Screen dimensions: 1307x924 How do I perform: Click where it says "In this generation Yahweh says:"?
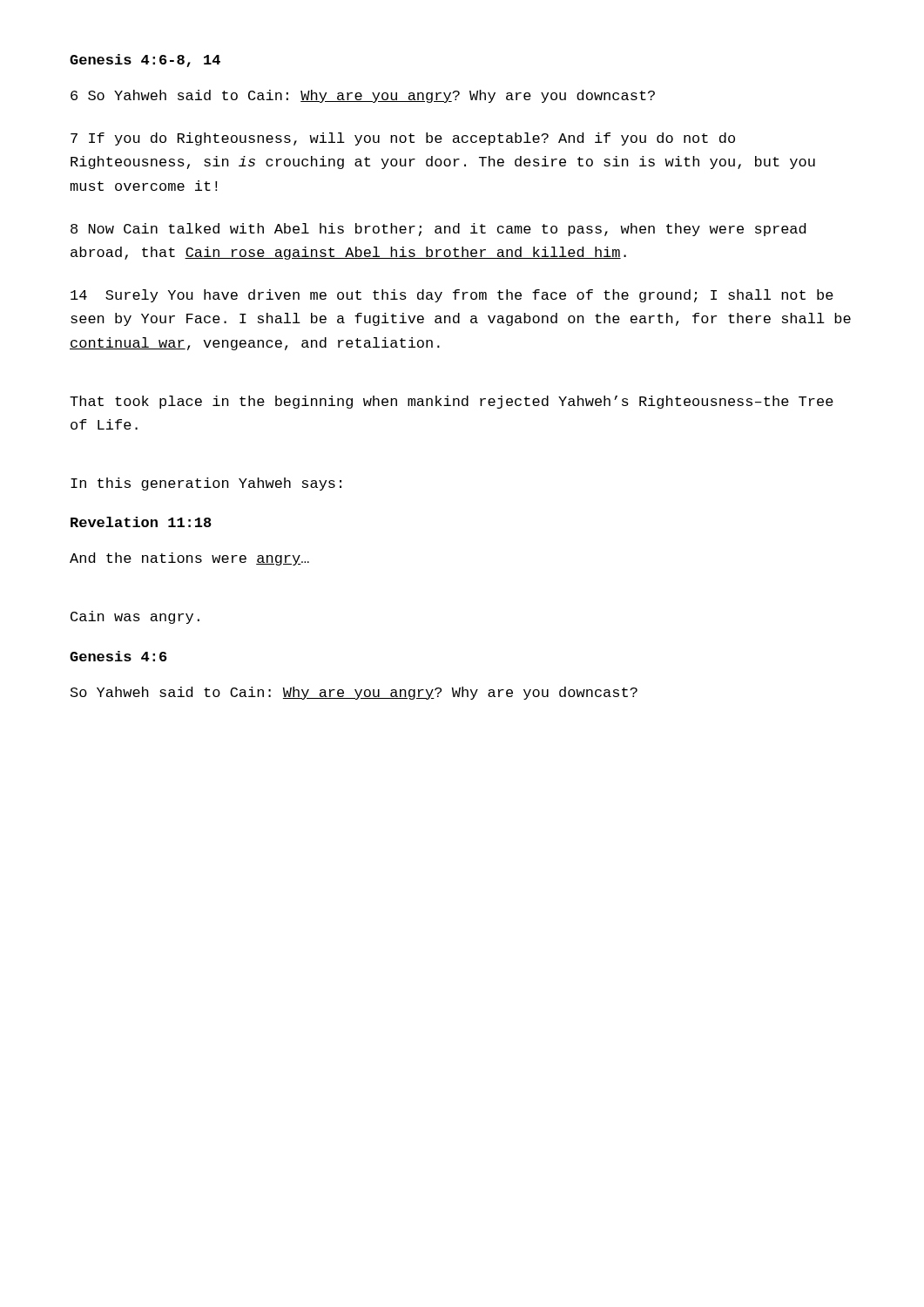coord(207,484)
